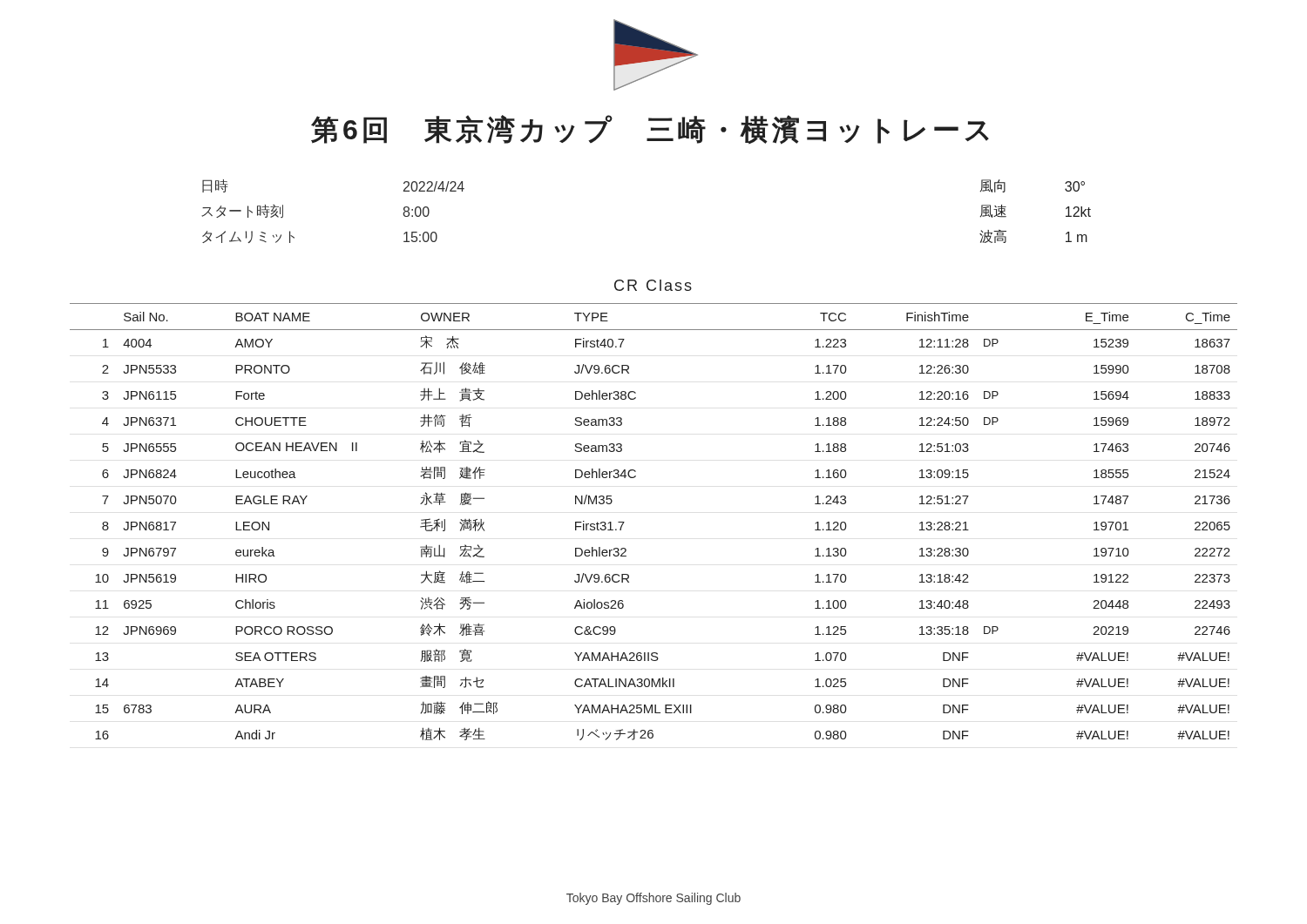The image size is (1307, 924).
Task: Select the table that reads "松本 宜之"
Action: pyautogui.click(x=654, y=526)
